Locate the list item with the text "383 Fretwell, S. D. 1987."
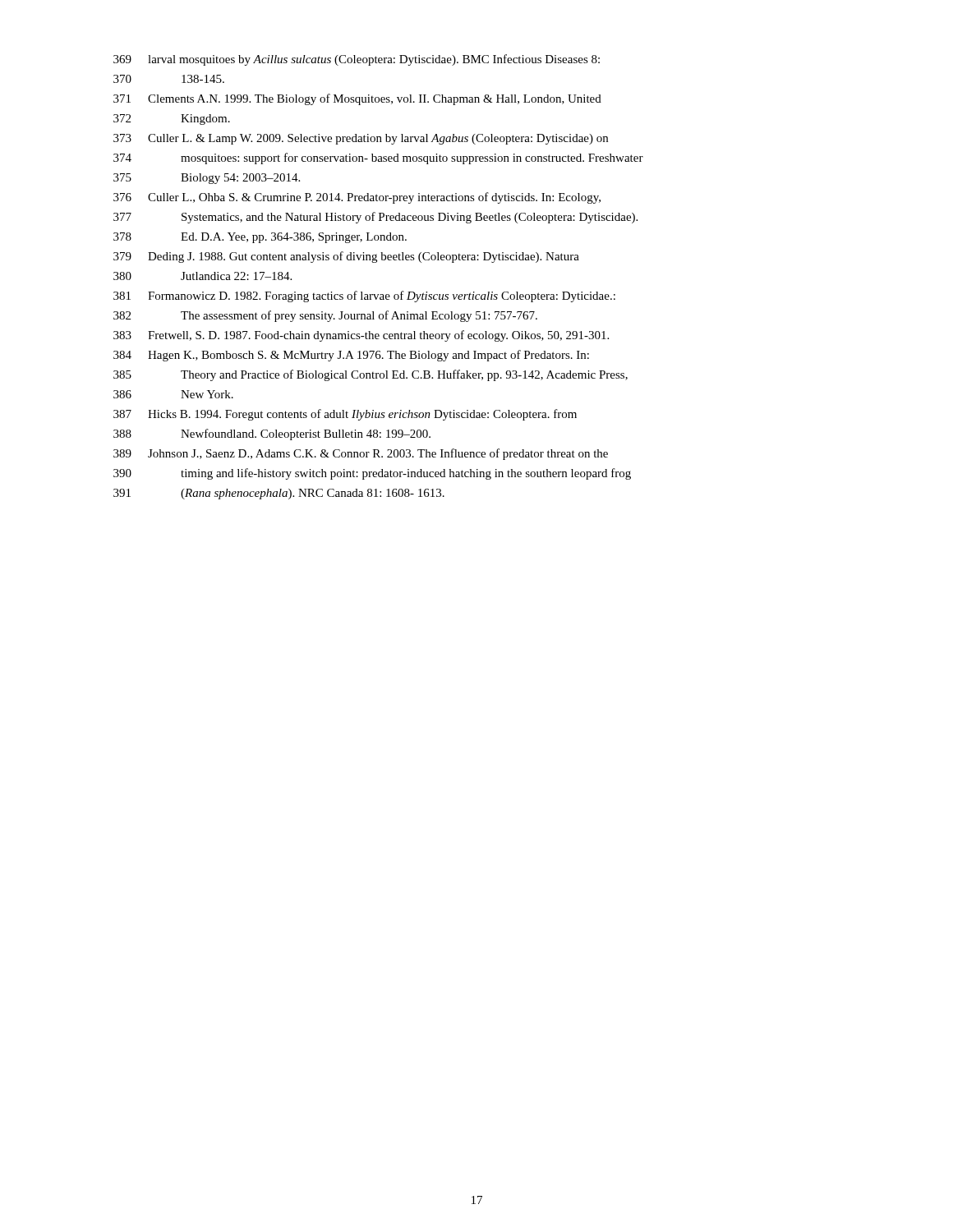 (x=485, y=335)
